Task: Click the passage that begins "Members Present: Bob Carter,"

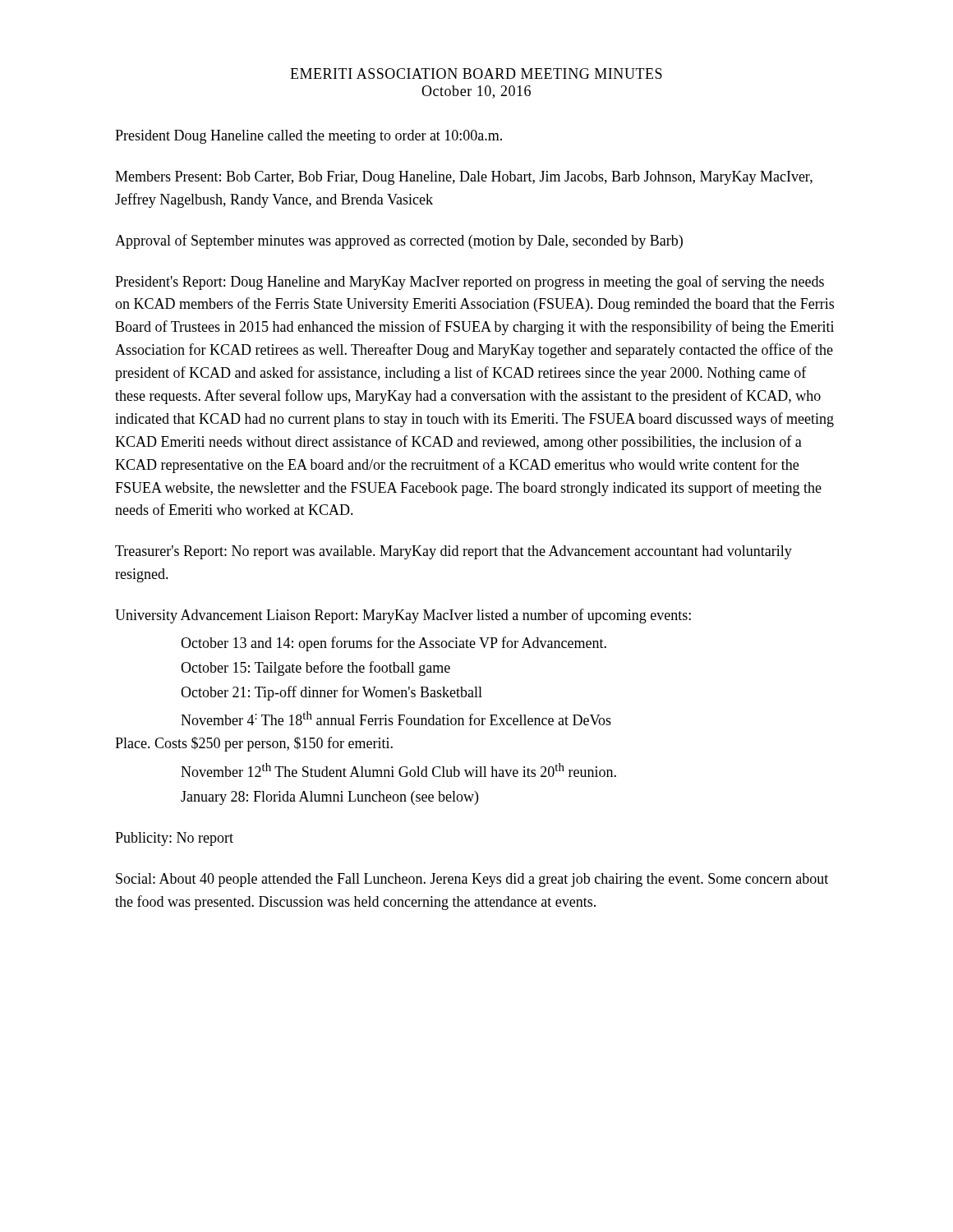Action: (x=464, y=188)
